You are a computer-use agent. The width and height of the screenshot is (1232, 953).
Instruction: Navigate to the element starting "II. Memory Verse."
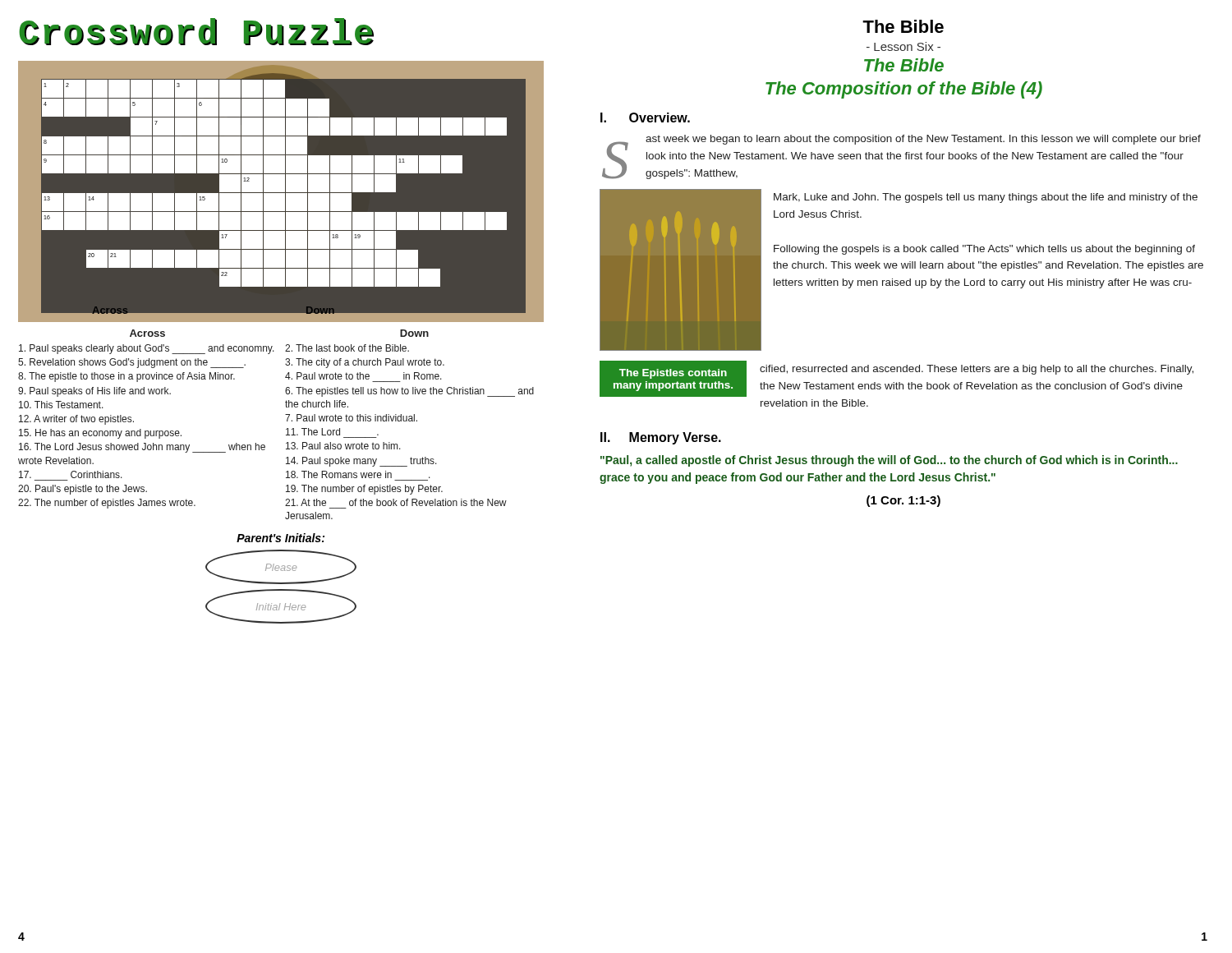[x=661, y=437]
